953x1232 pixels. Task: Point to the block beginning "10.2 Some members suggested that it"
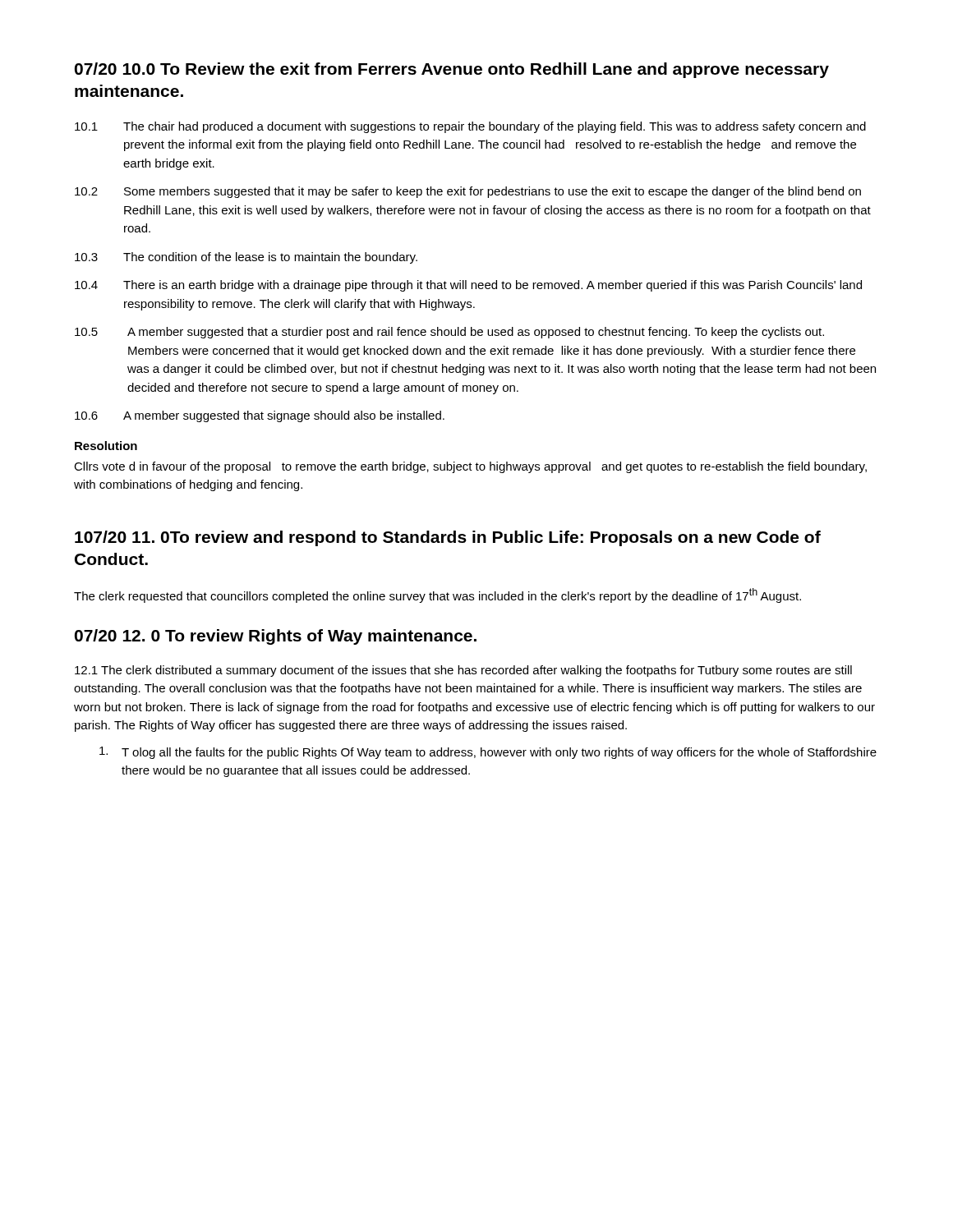tap(476, 210)
